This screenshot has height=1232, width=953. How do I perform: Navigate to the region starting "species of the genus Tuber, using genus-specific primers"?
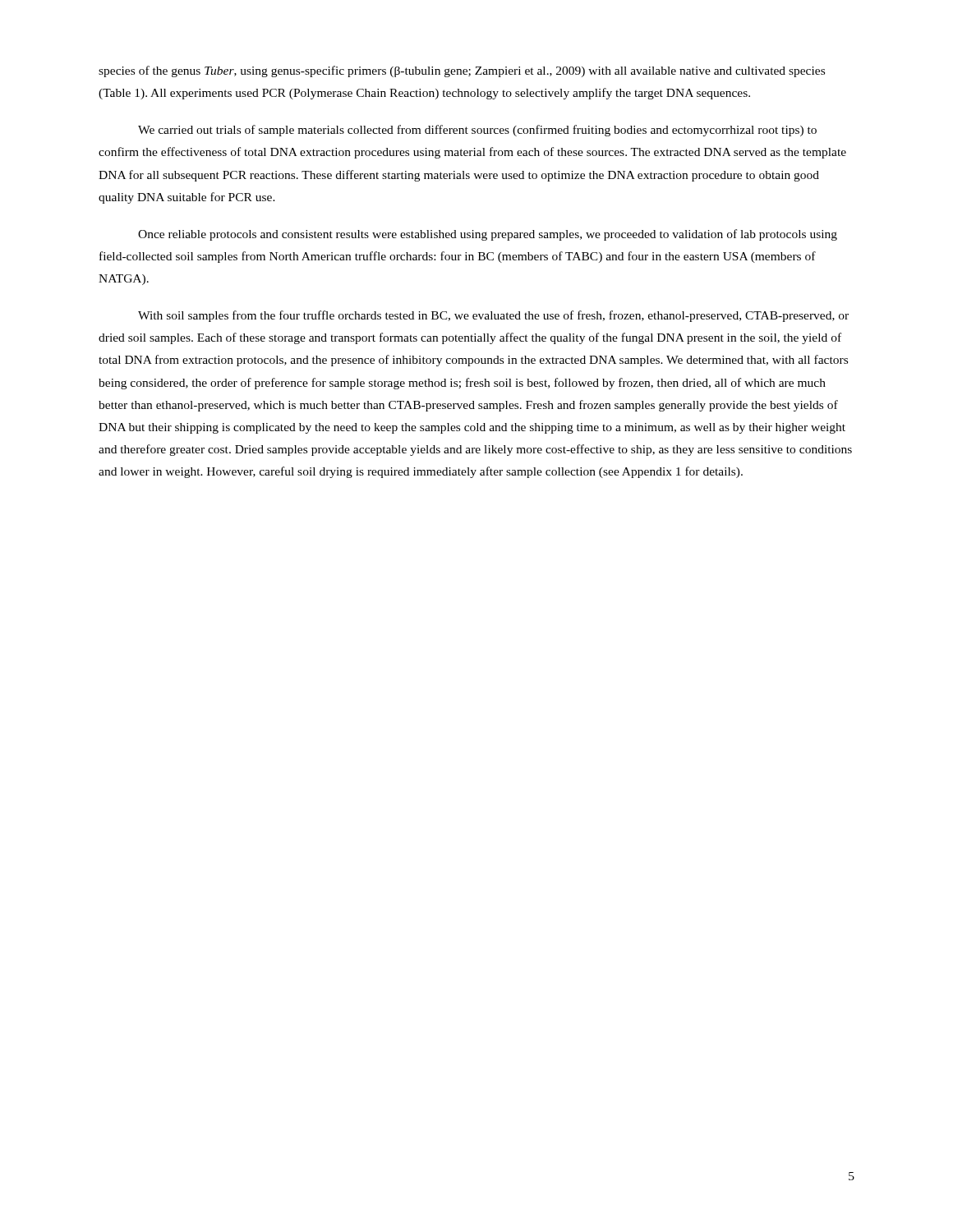(x=462, y=81)
